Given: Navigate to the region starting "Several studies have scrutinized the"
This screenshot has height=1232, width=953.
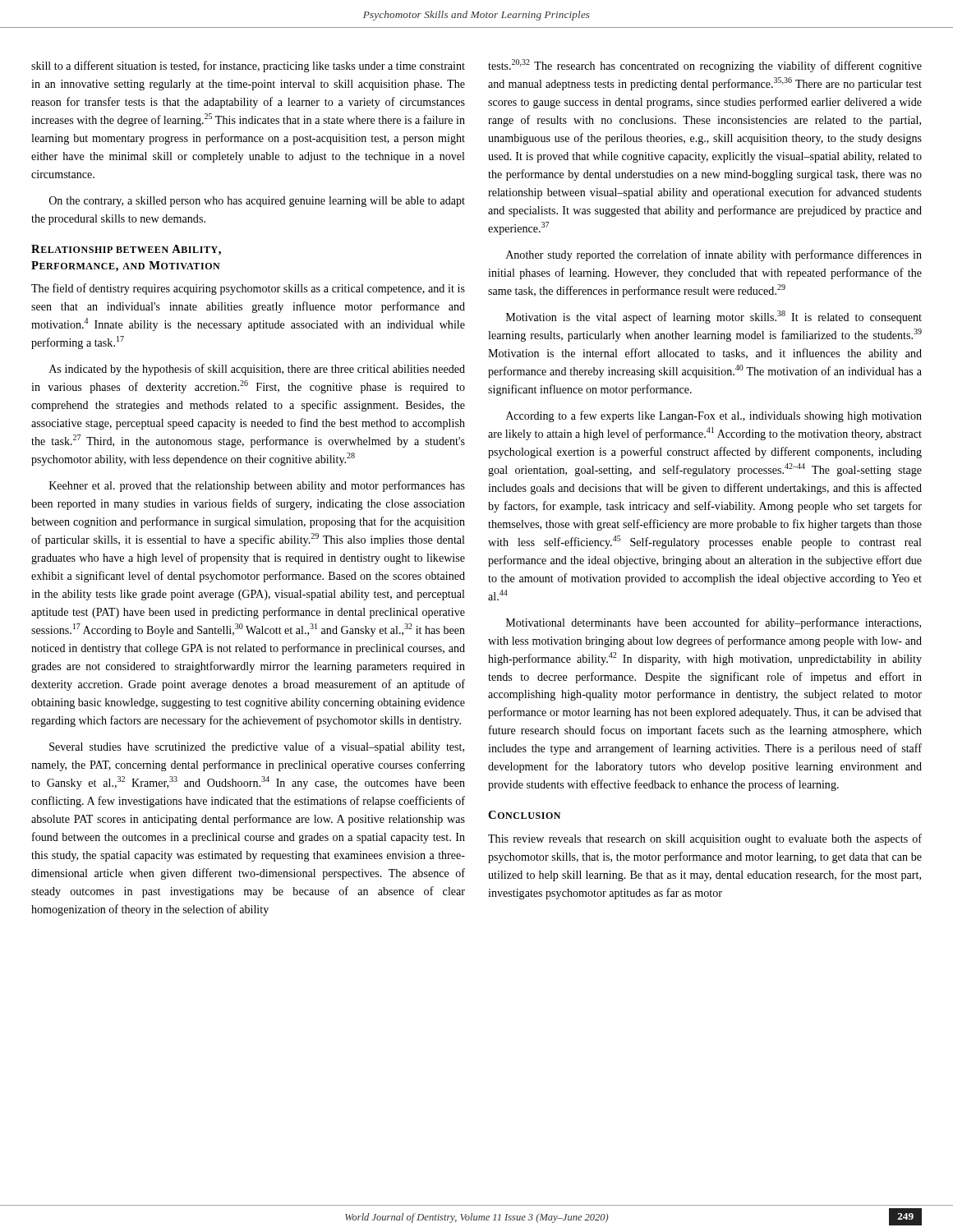Looking at the screenshot, I should coord(248,829).
